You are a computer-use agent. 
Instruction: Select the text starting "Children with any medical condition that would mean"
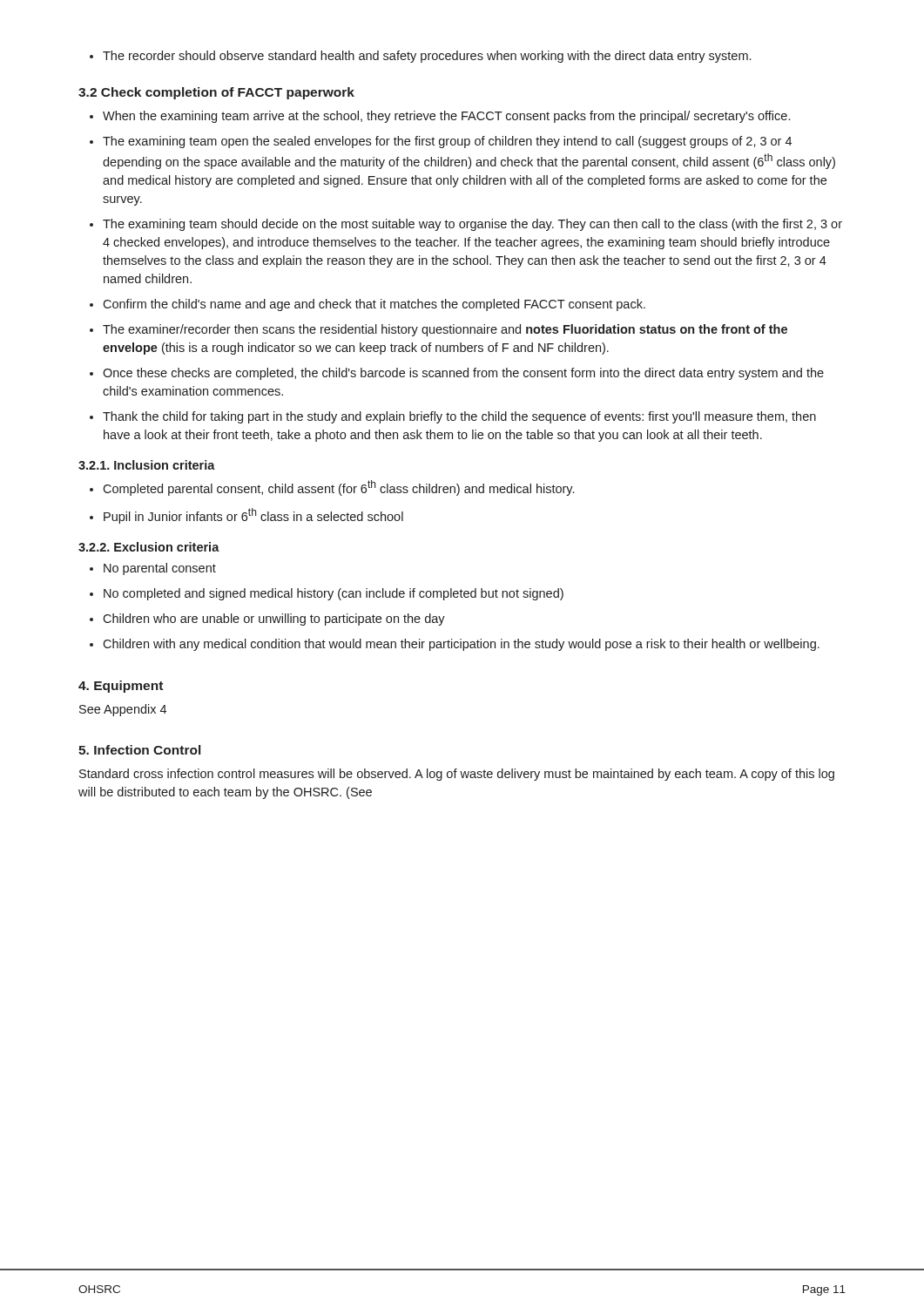[474, 644]
